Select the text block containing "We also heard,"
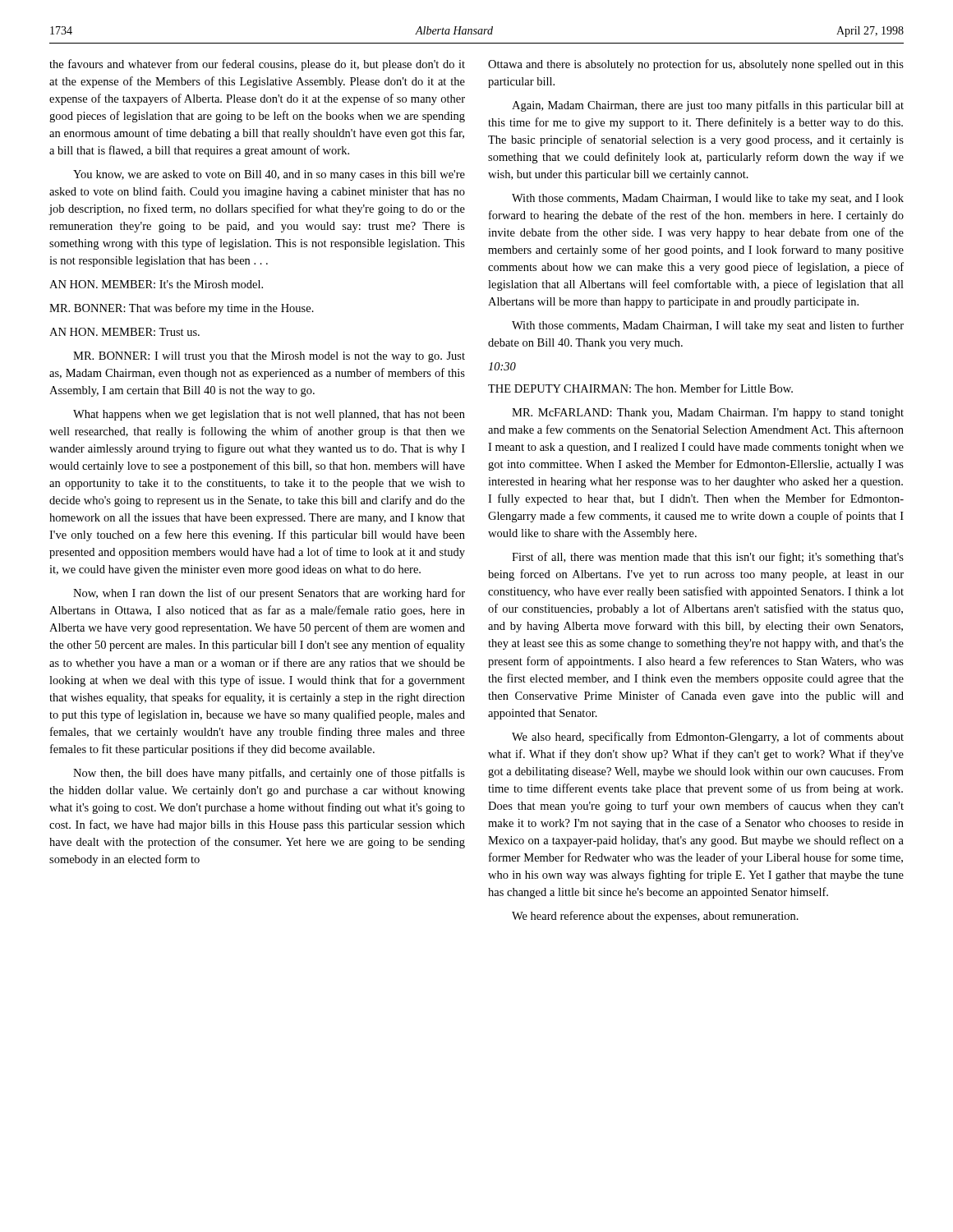 pos(696,814)
